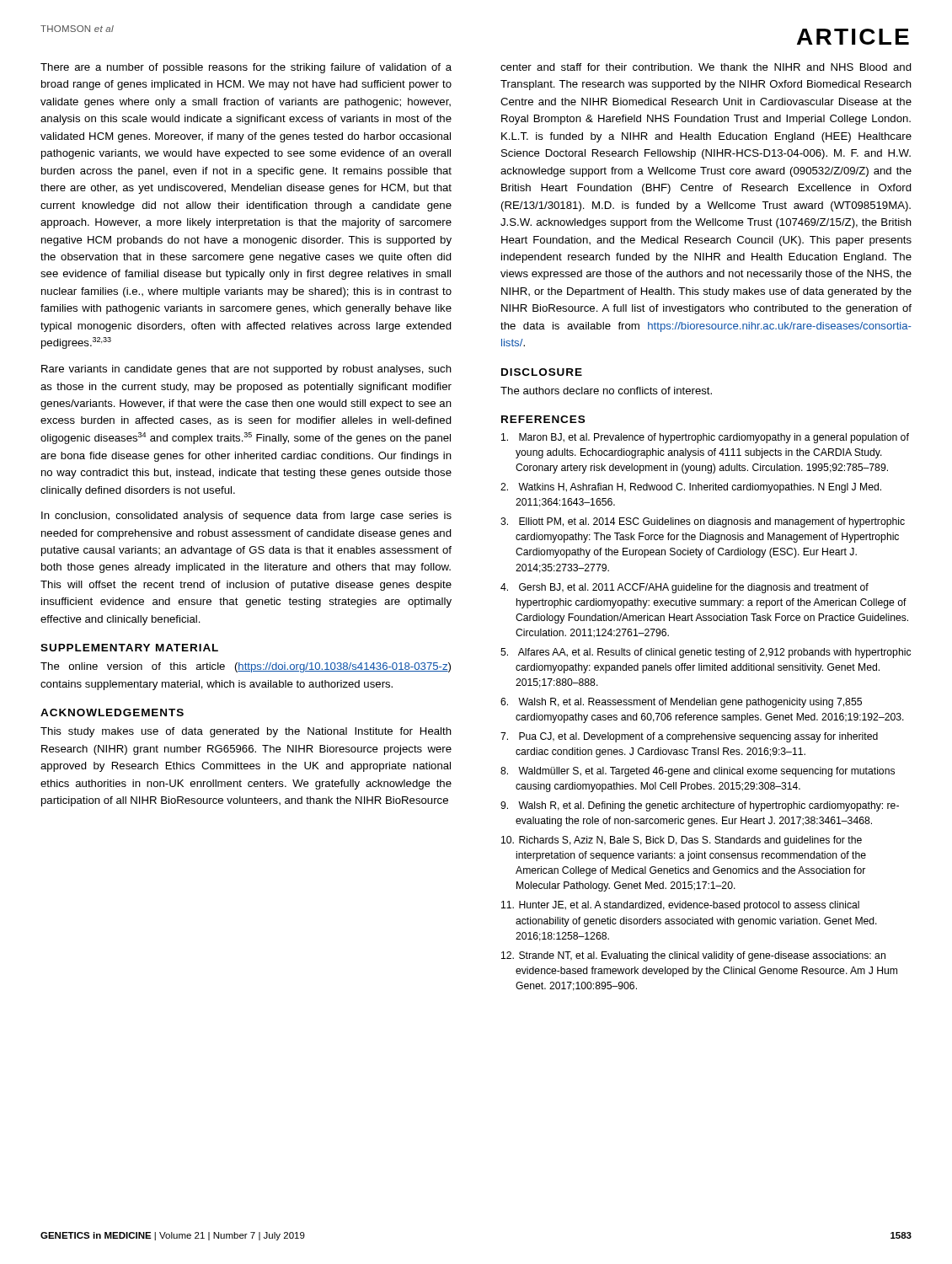The width and height of the screenshot is (952, 1264).
Task: Point to the block beginning "11. Hunter JE, et al. A standardized,"
Action: (706, 921)
